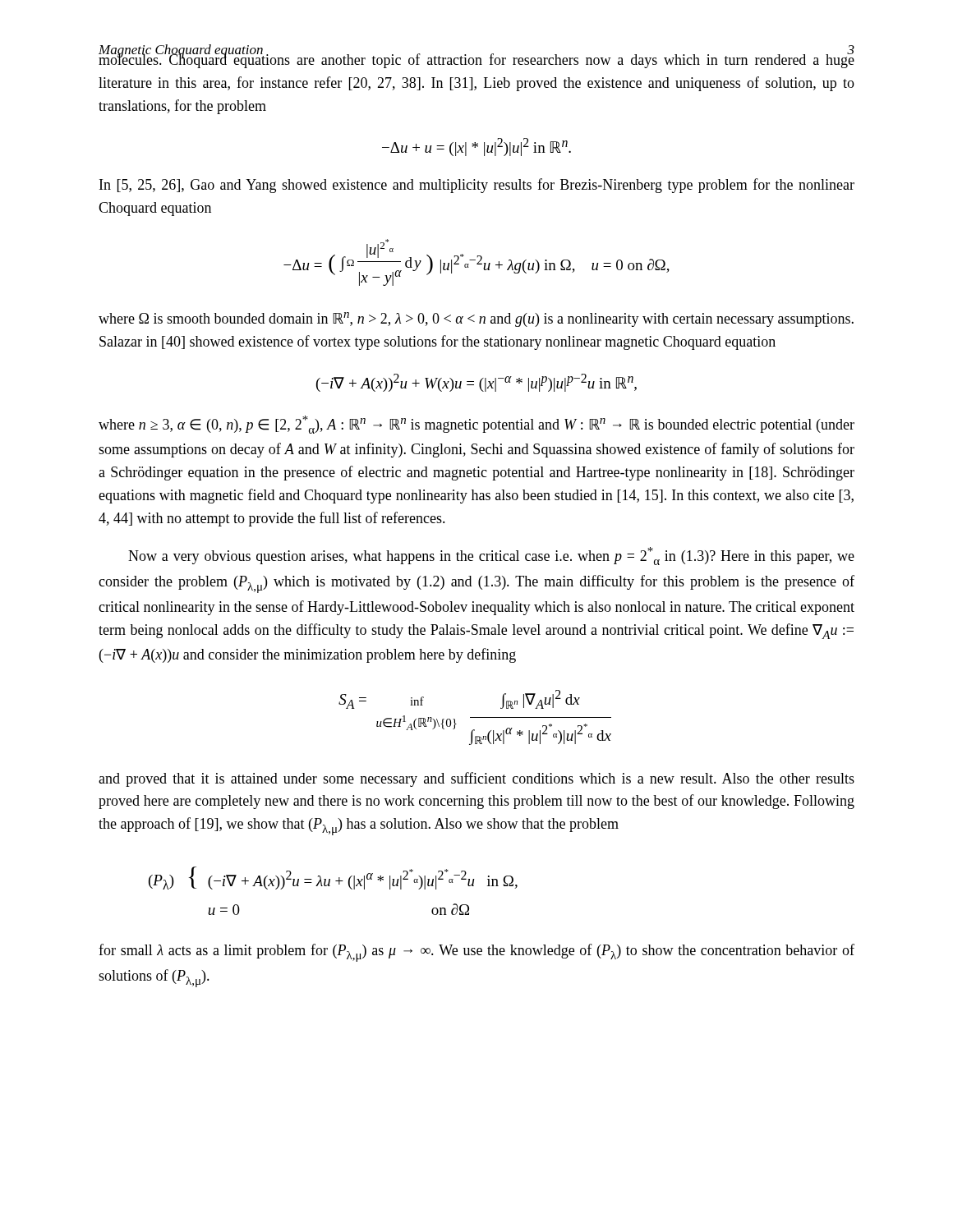Click on the region starting "SA = inf u∈H1A(ℝn)\{0} ∫ℝn |∇Au|2"

click(475, 717)
